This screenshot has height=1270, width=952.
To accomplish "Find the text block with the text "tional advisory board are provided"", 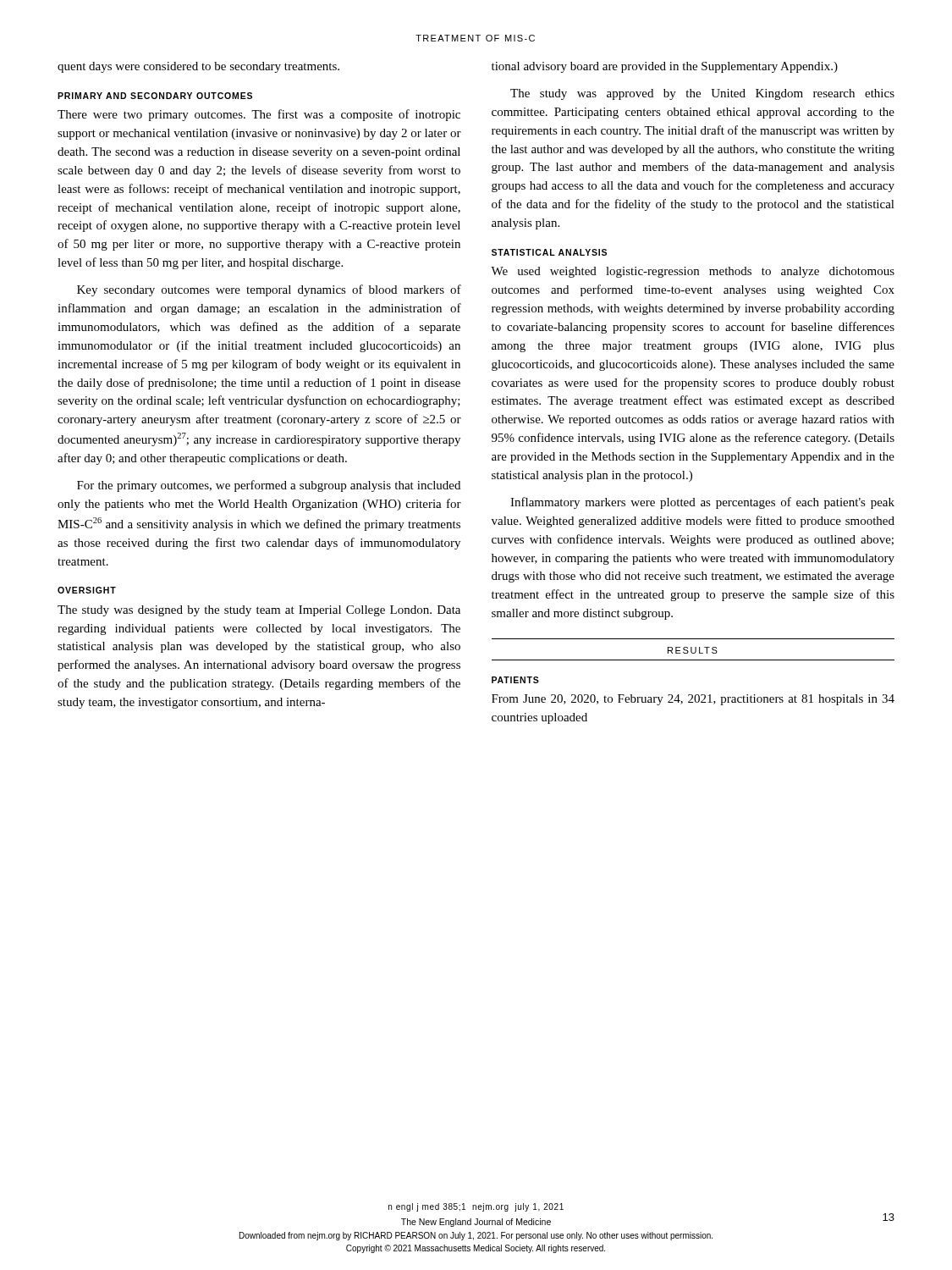I will coord(693,67).
